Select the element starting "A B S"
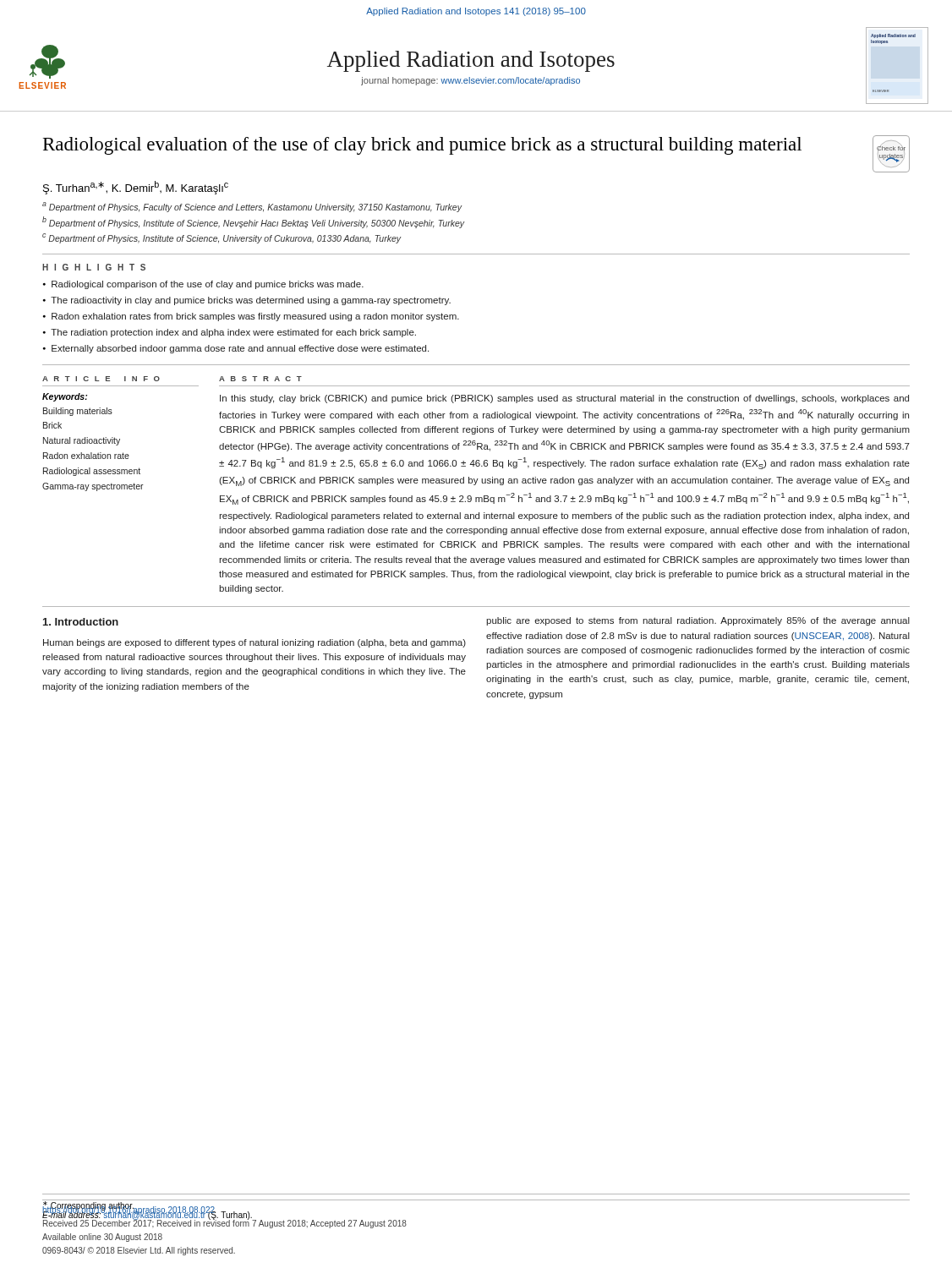 261,378
